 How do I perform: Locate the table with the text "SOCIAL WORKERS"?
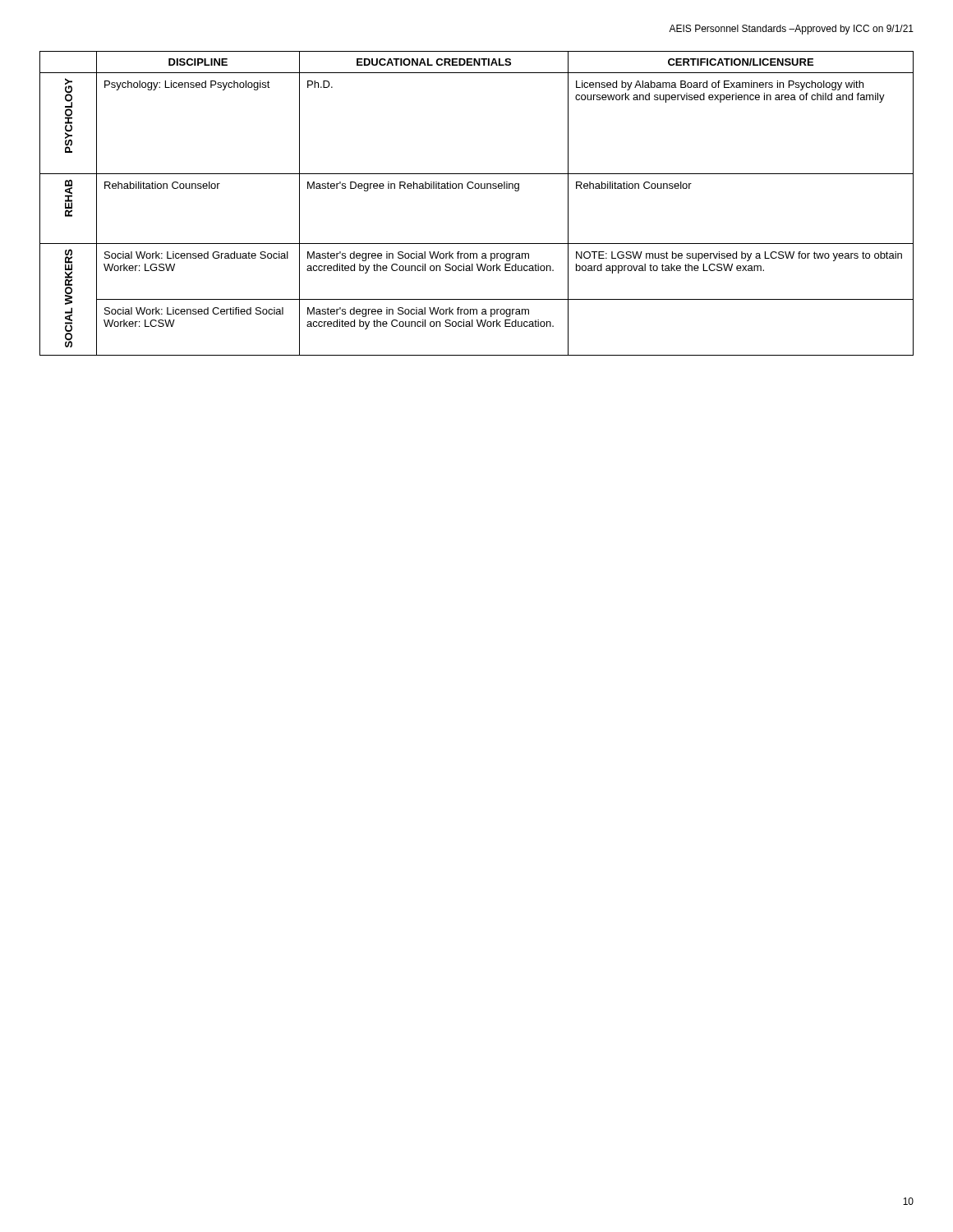pyautogui.click(x=476, y=203)
